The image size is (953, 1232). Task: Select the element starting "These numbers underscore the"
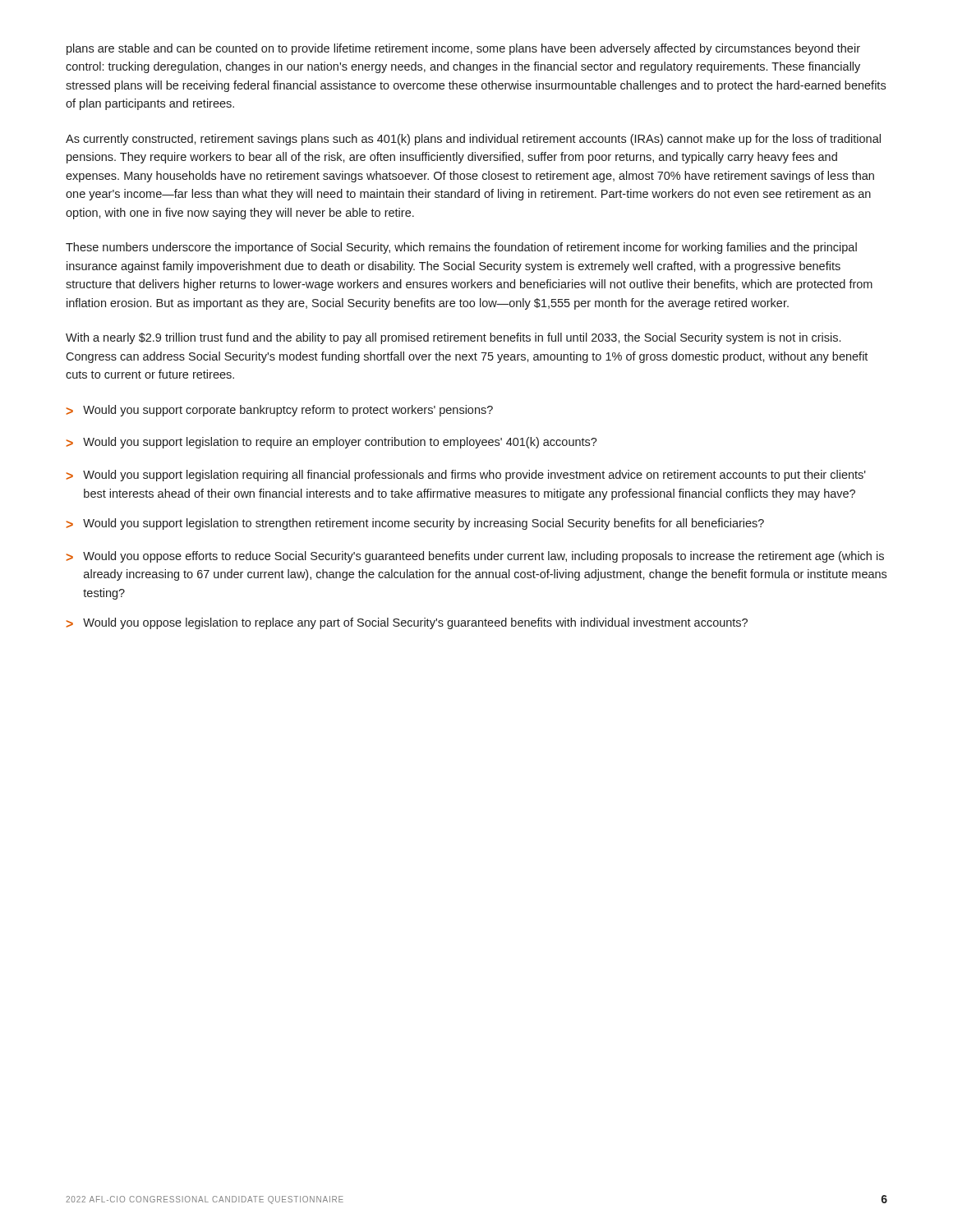pos(469,275)
